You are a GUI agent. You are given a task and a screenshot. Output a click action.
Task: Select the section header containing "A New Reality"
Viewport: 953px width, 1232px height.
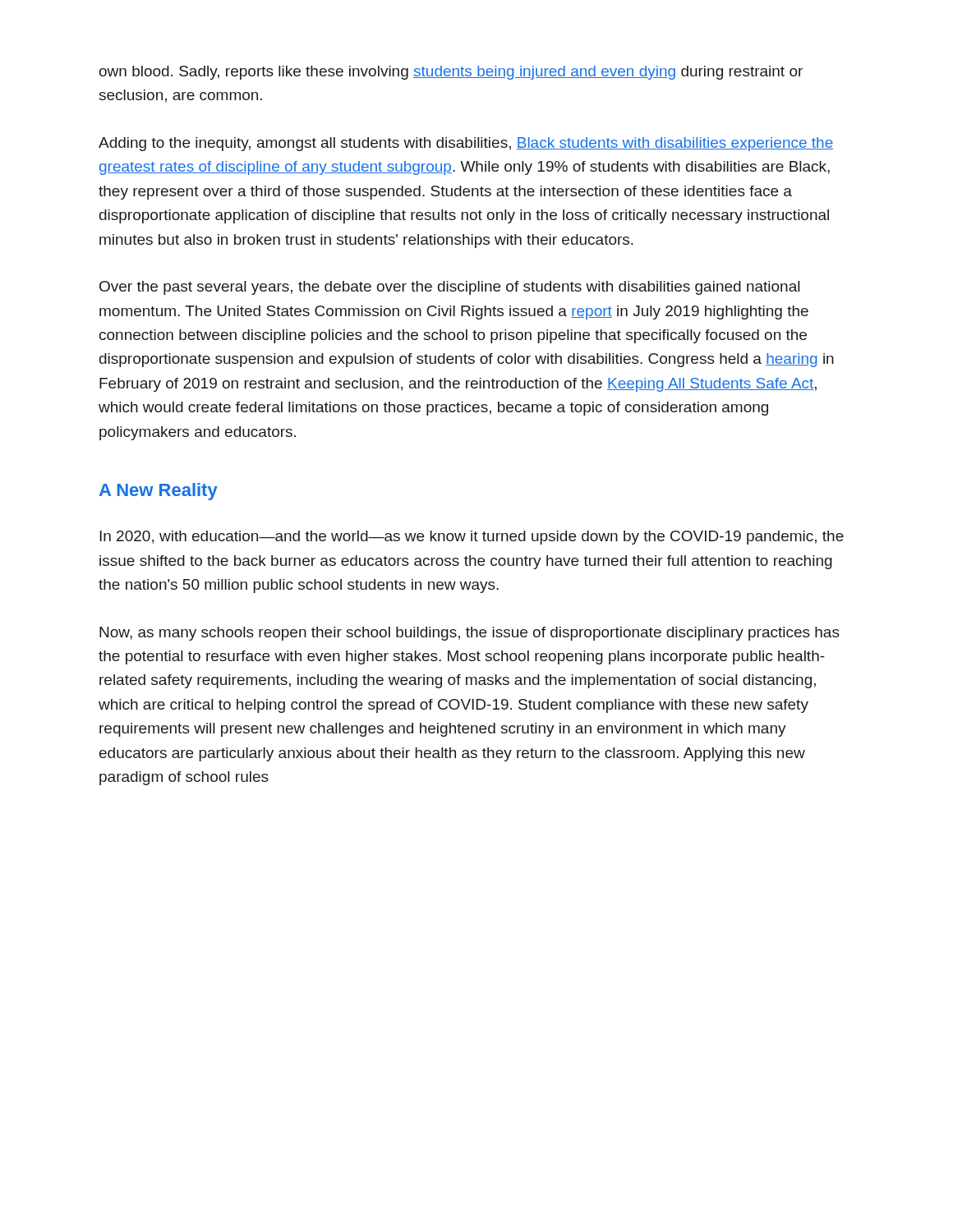[159, 492]
